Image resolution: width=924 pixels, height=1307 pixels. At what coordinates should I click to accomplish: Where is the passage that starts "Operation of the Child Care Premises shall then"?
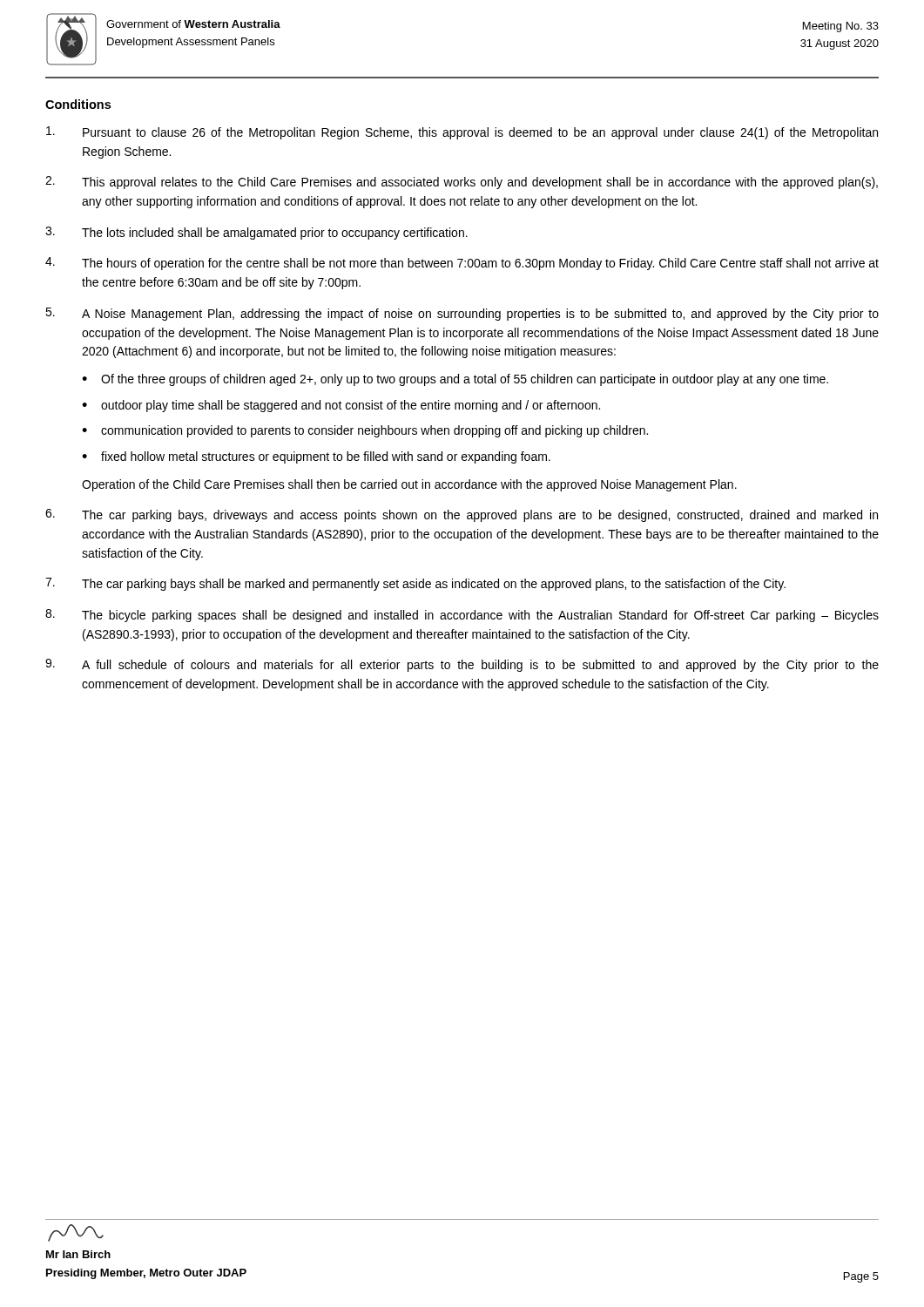[410, 484]
